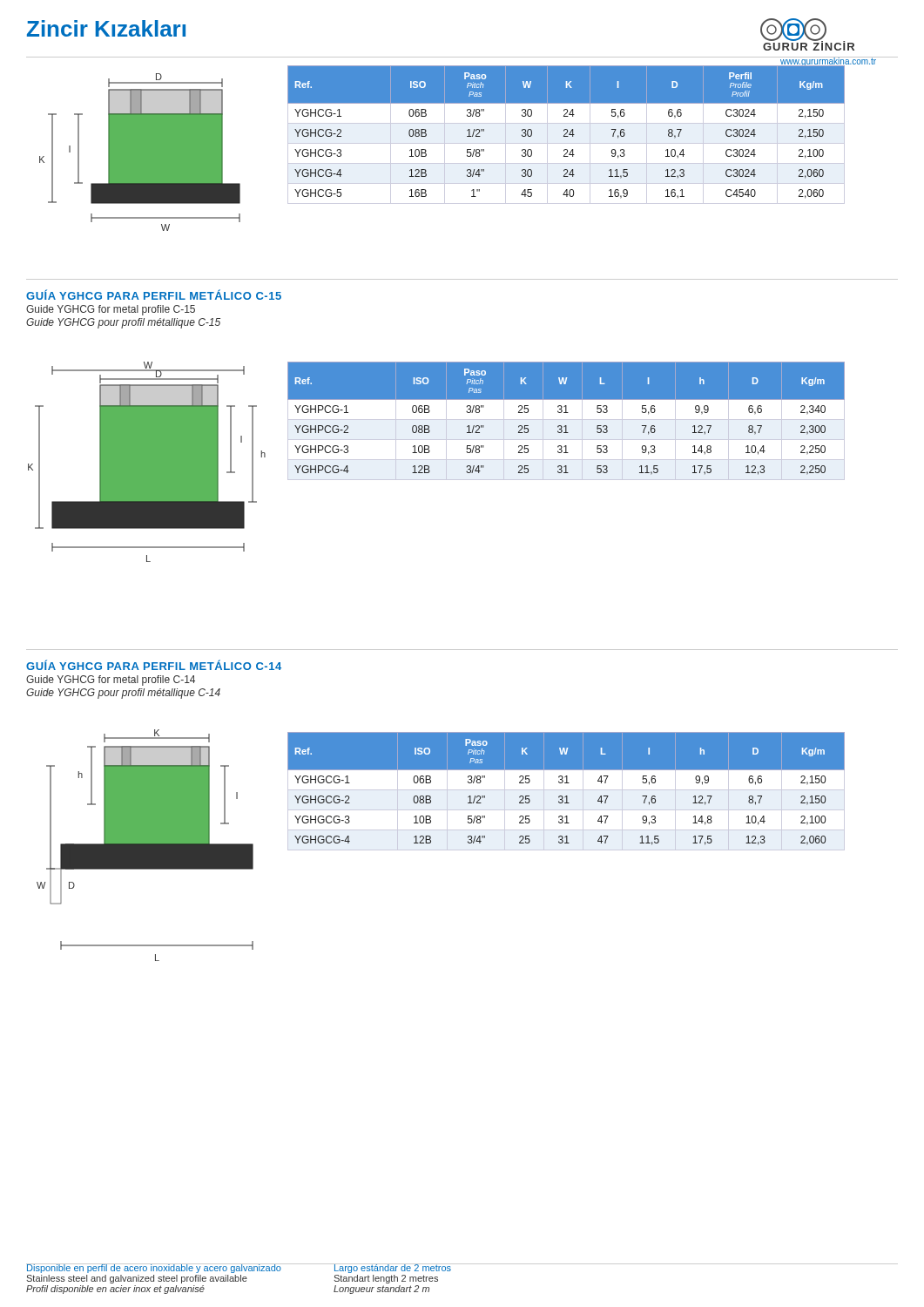Click the passage that begins "Largo estándar de 2 metros Standart"
The image size is (924, 1307).
[392, 1278]
